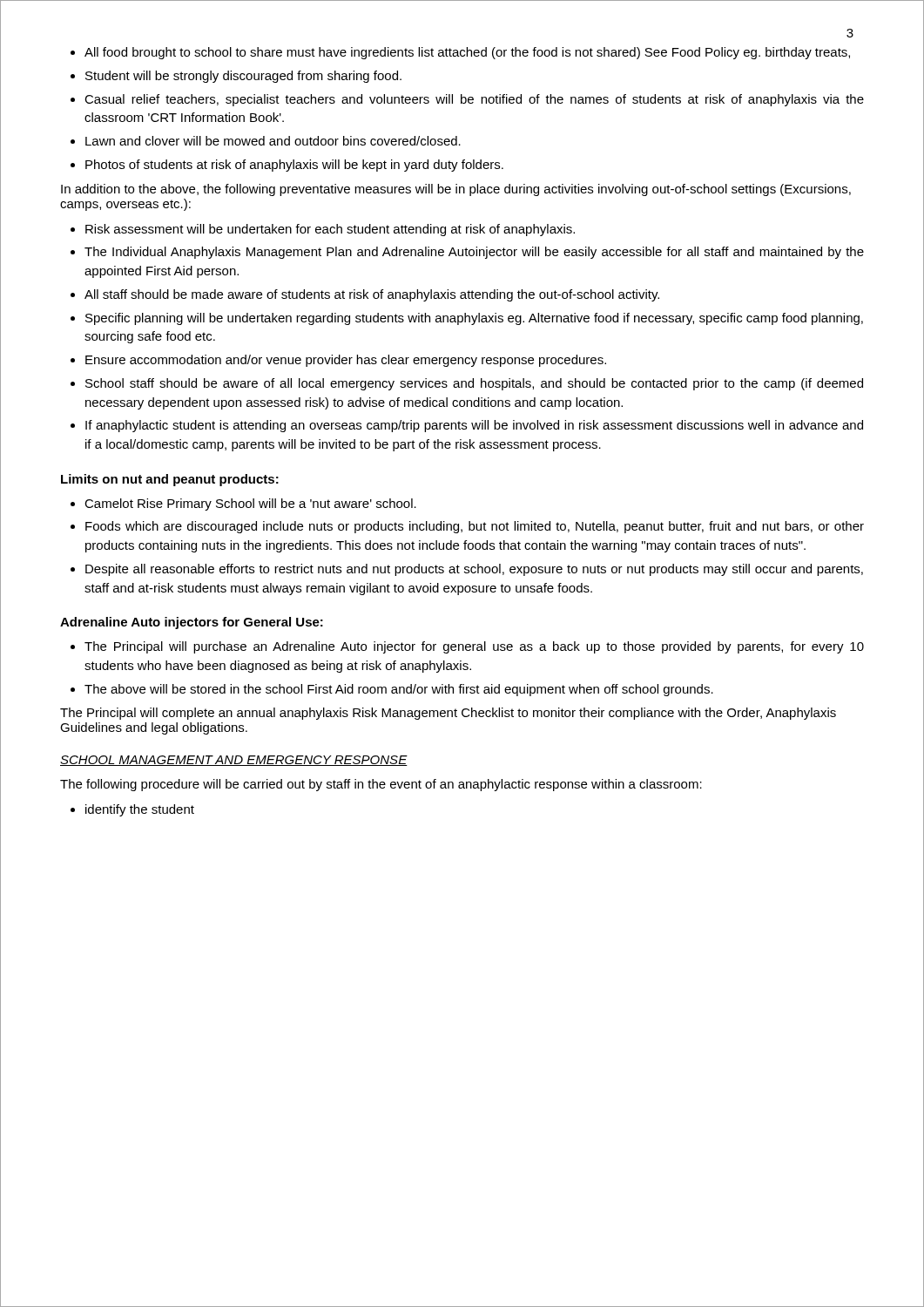This screenshot has height=1307, width=924.
Task: Where is the passage that starts "Lawn and clover will be mowed and"?
Action: [x=273, y=141]
